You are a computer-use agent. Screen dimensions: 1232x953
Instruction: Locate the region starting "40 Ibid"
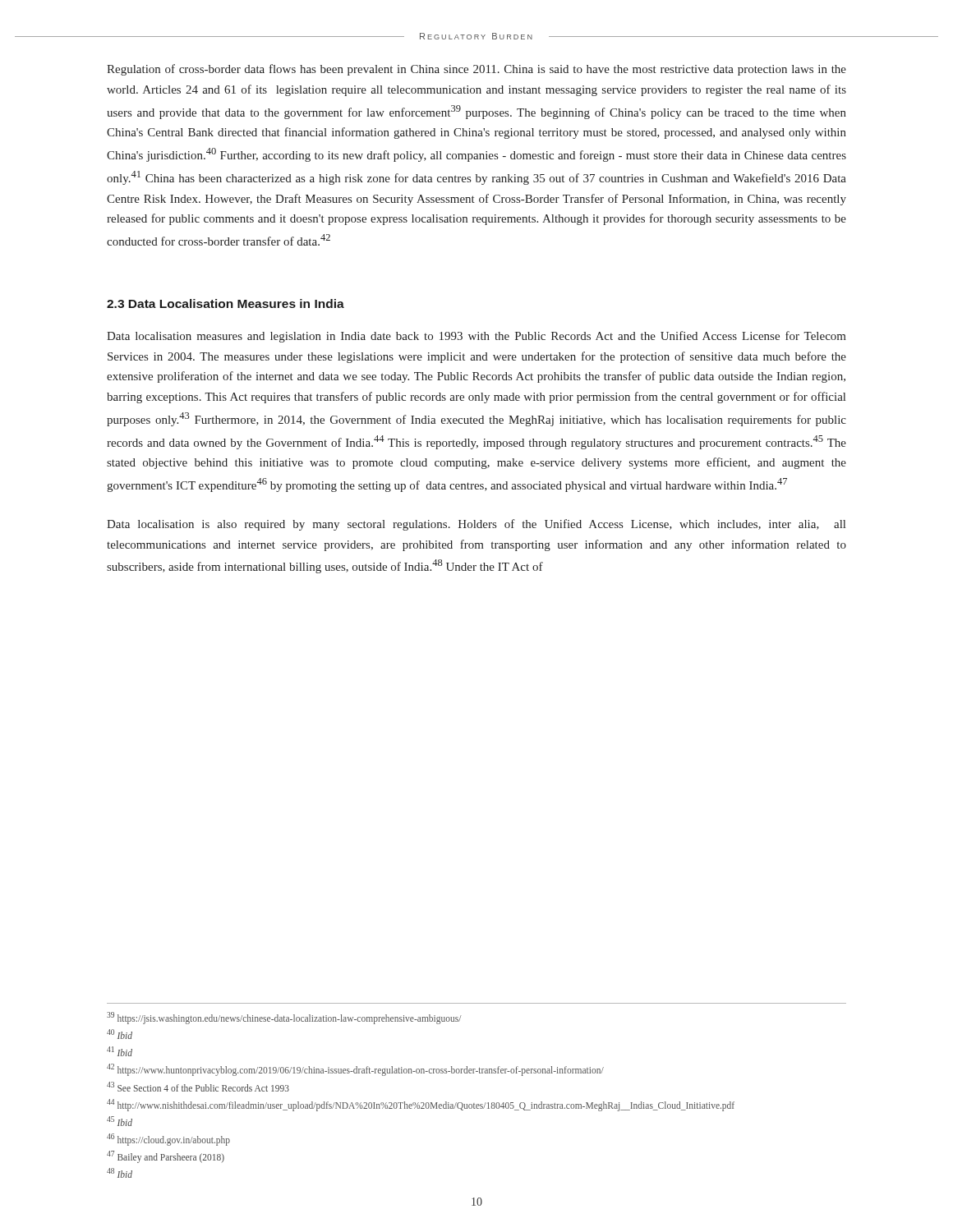pos(120,1034)
